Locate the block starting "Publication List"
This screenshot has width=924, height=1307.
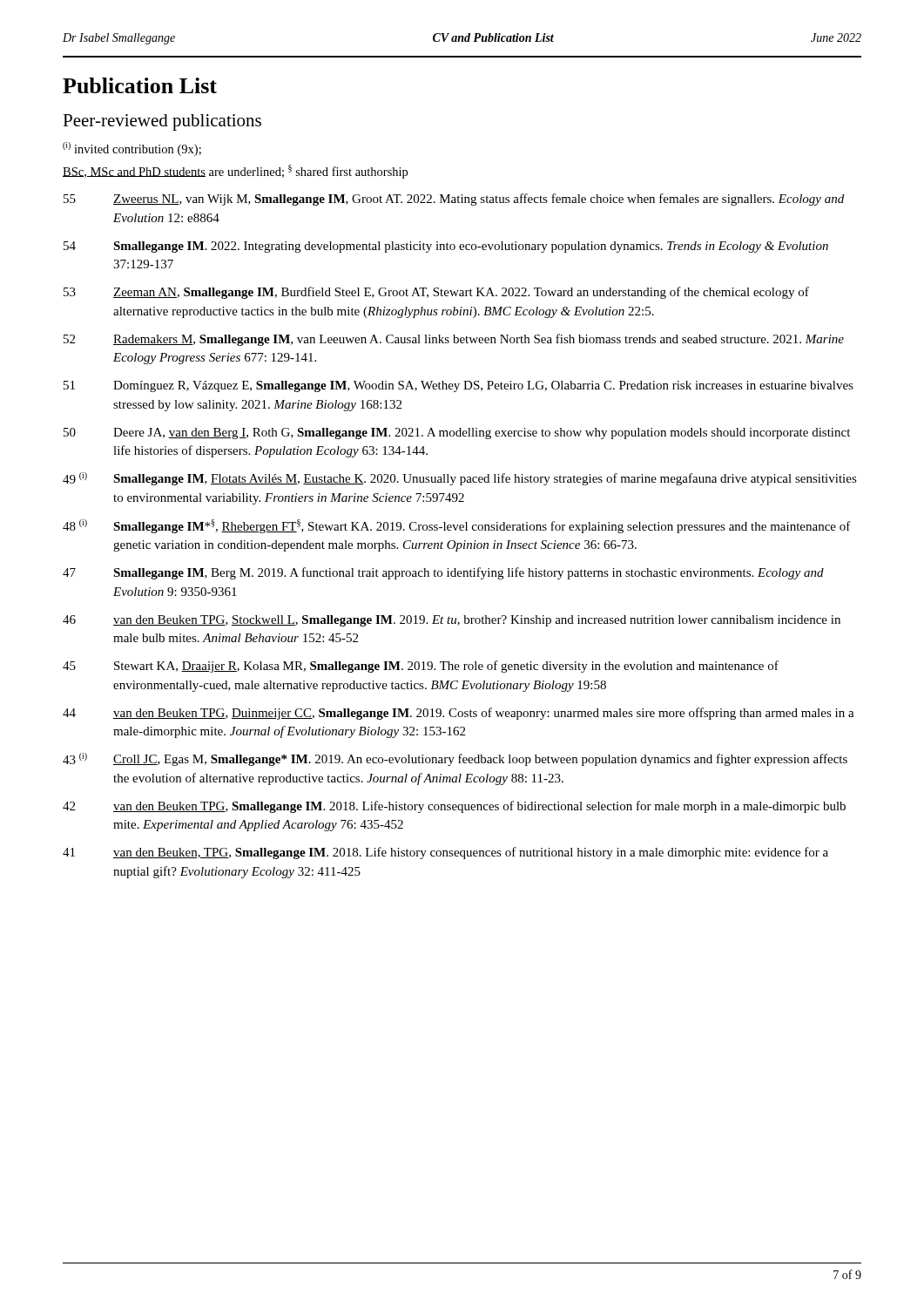tap(140, 86)
